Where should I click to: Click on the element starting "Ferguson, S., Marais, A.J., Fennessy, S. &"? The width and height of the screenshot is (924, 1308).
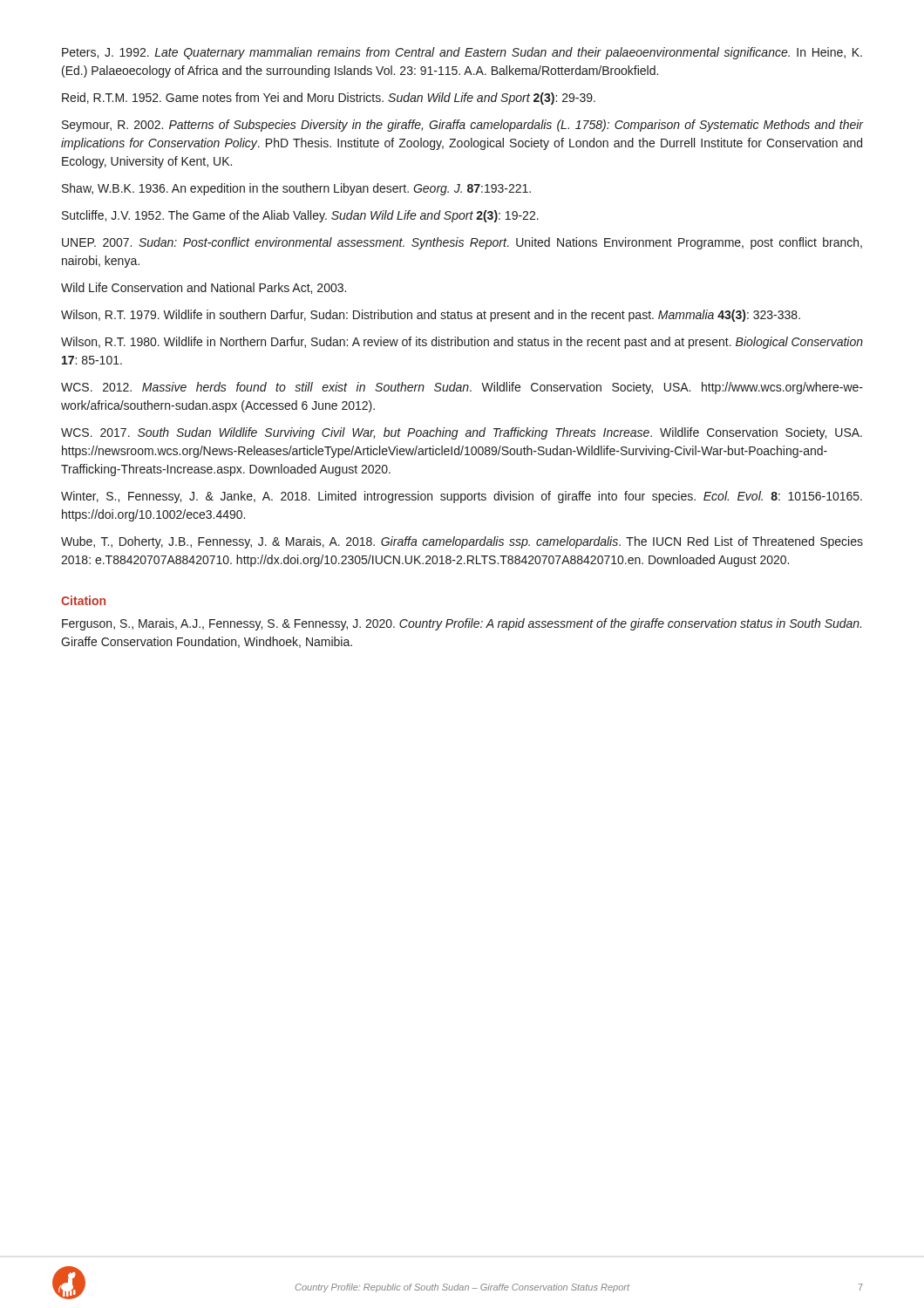tap(462, 633)
